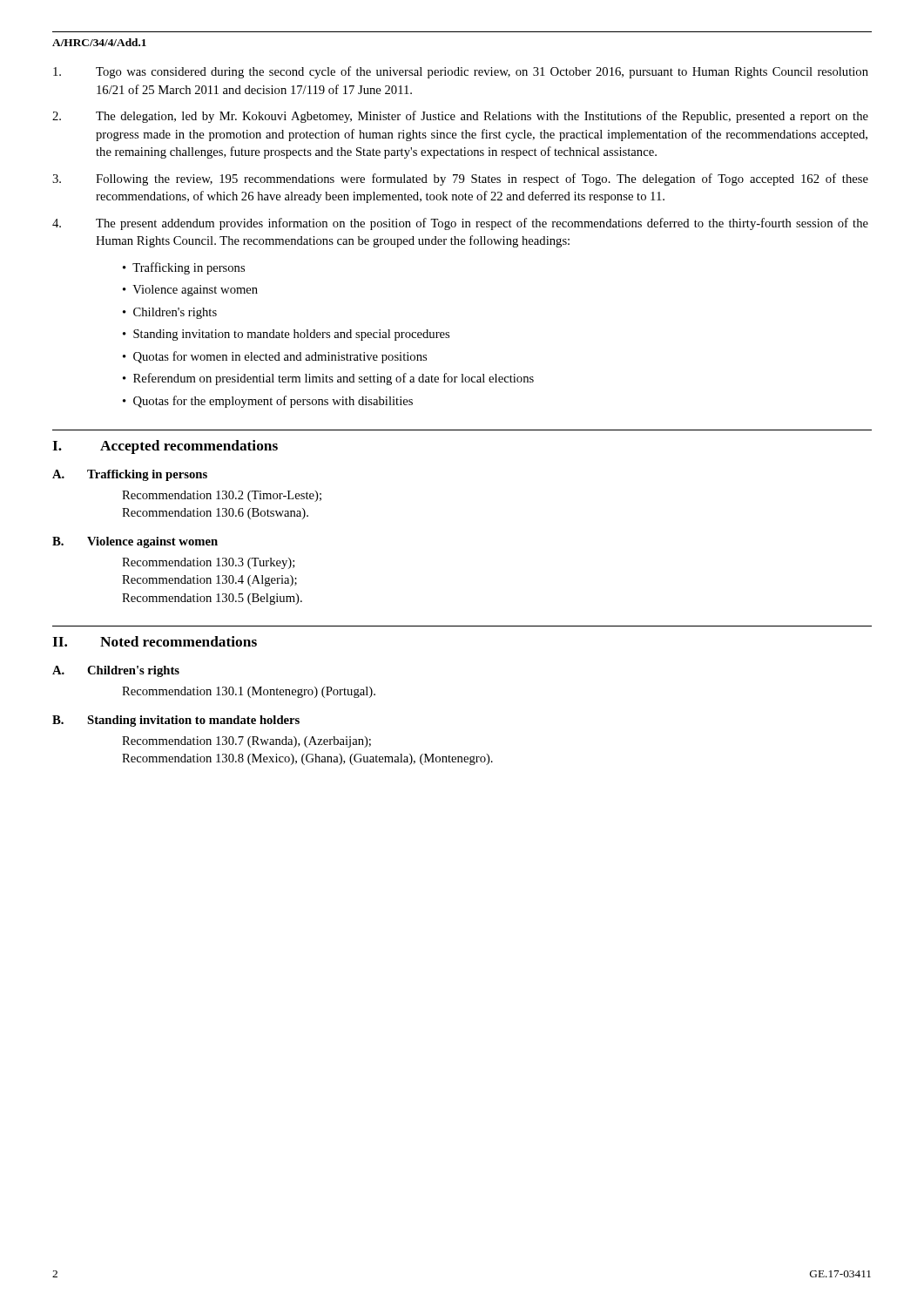This screenshot has height=1307, width=924.
Task: Find the text starting "• Trafficking in persons"
Action: point(184,267)
